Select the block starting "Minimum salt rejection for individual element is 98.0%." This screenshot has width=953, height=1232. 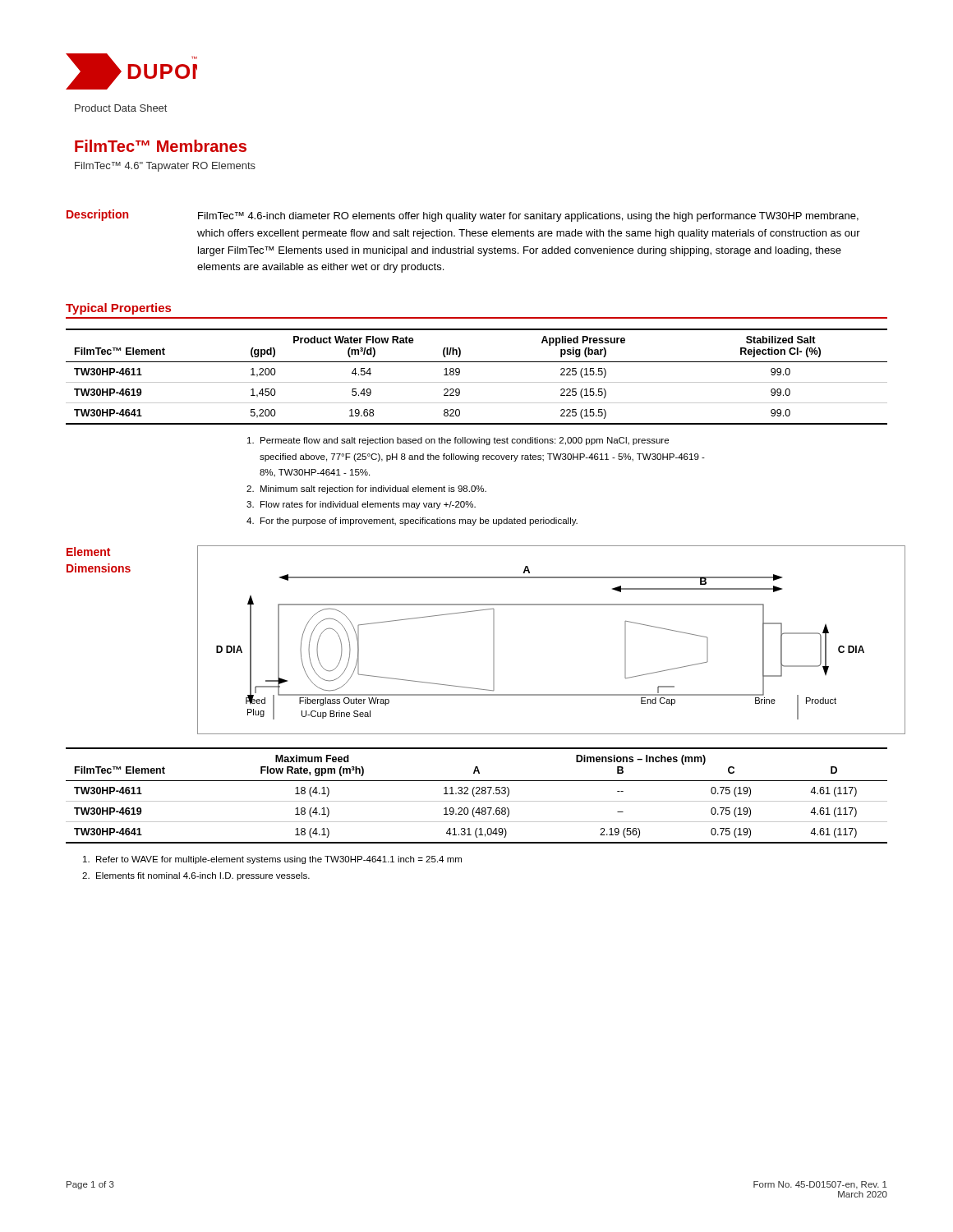click(x=367, y=489)
